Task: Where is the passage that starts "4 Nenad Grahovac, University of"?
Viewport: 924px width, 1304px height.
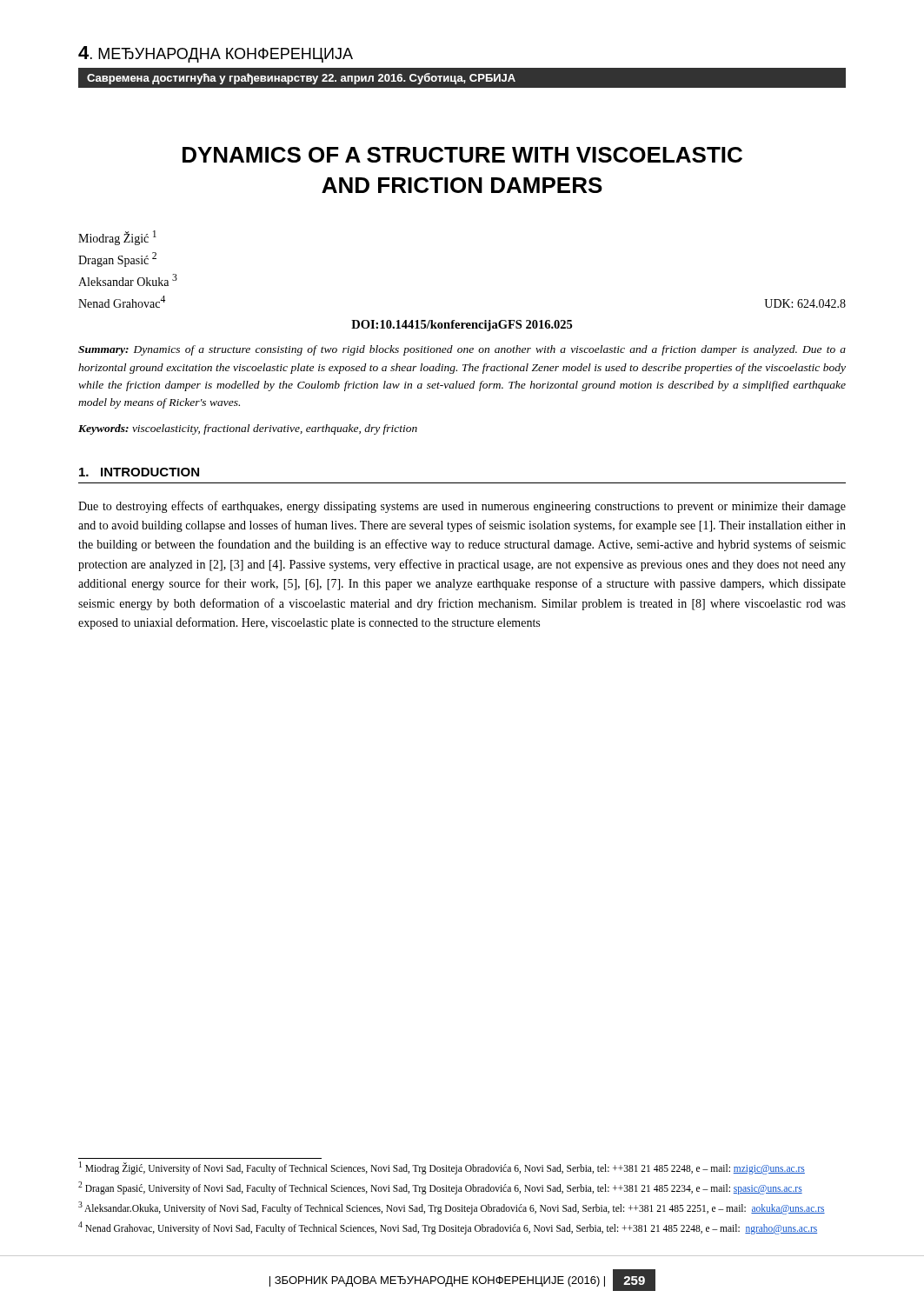Action: (448, 1226)
